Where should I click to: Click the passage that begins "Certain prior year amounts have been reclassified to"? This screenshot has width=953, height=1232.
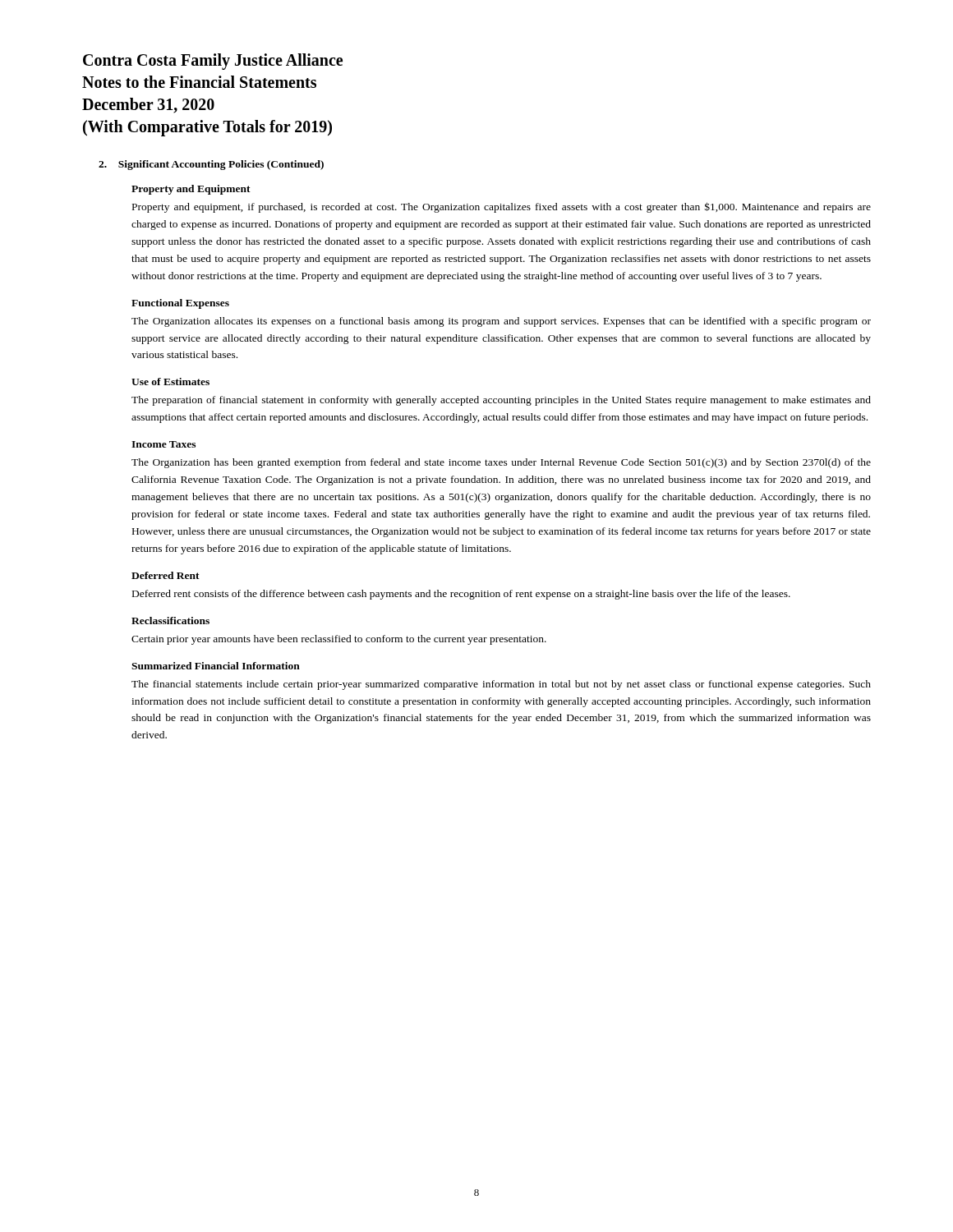pos(339,638)
